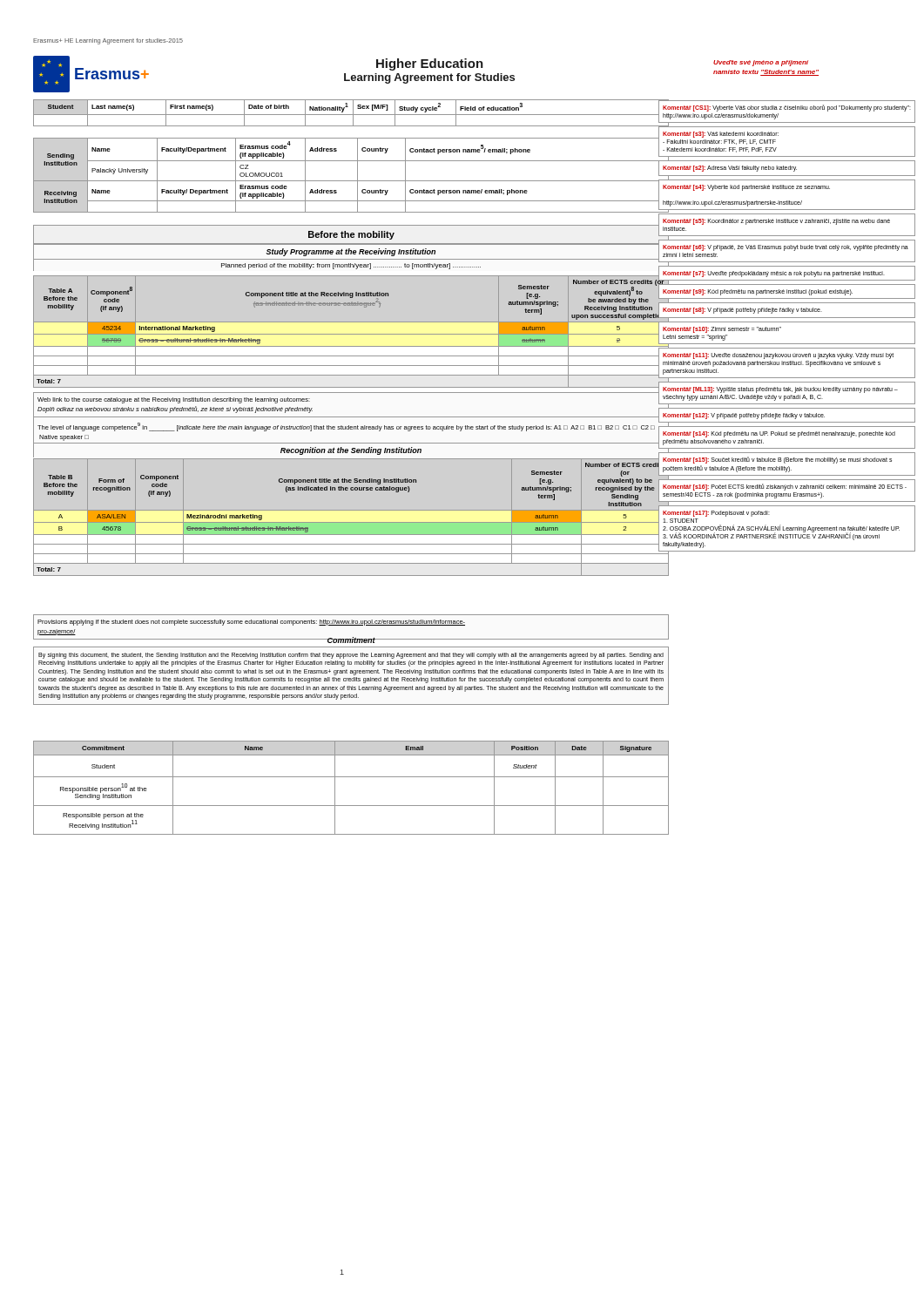Locate the passage starting "Komentář [CS1]: Vyberte Váš obor studia"
The image size is (924, 1307).
click(787, 112)
